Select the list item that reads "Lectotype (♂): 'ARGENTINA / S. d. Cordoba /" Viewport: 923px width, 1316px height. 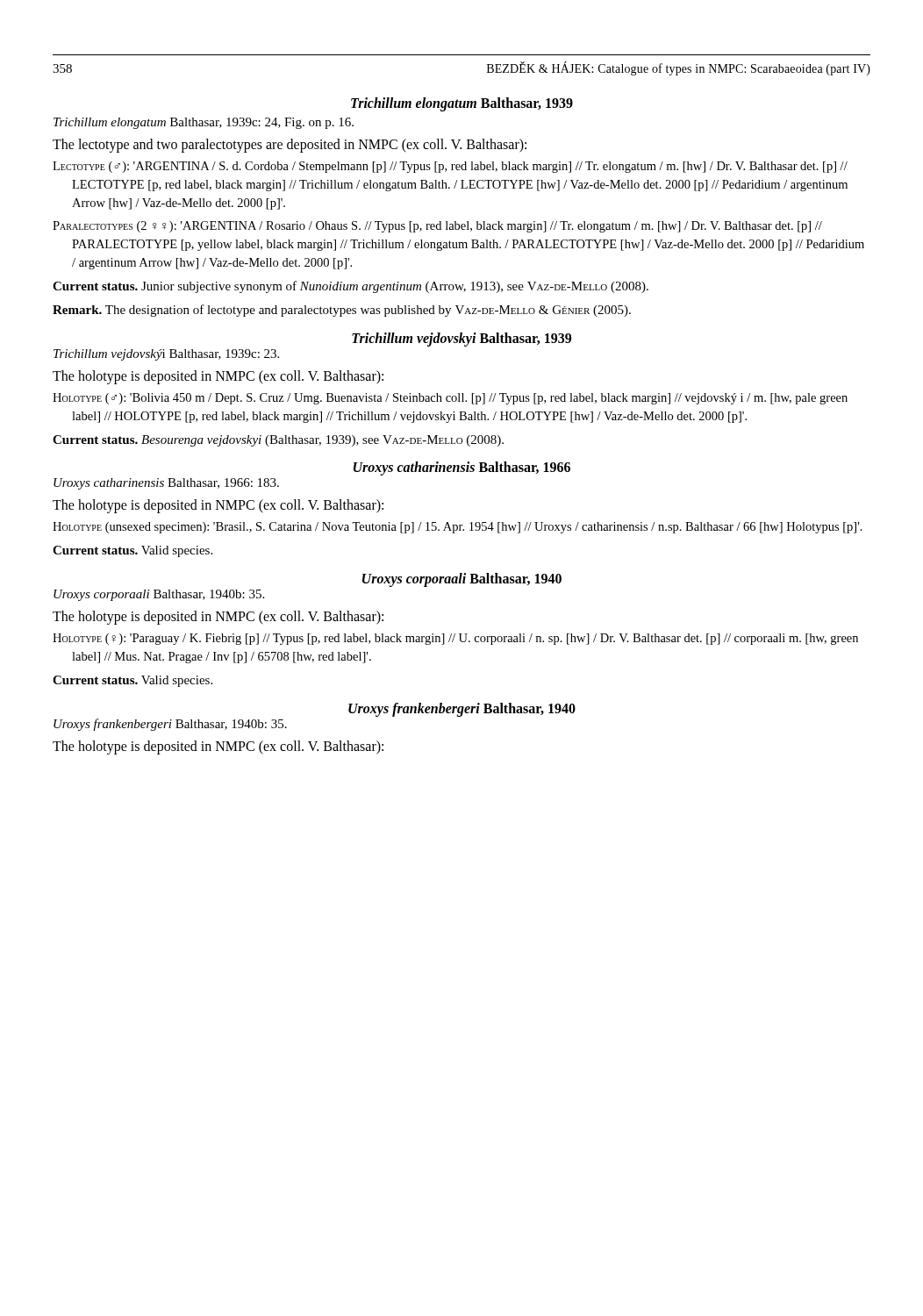450,184
